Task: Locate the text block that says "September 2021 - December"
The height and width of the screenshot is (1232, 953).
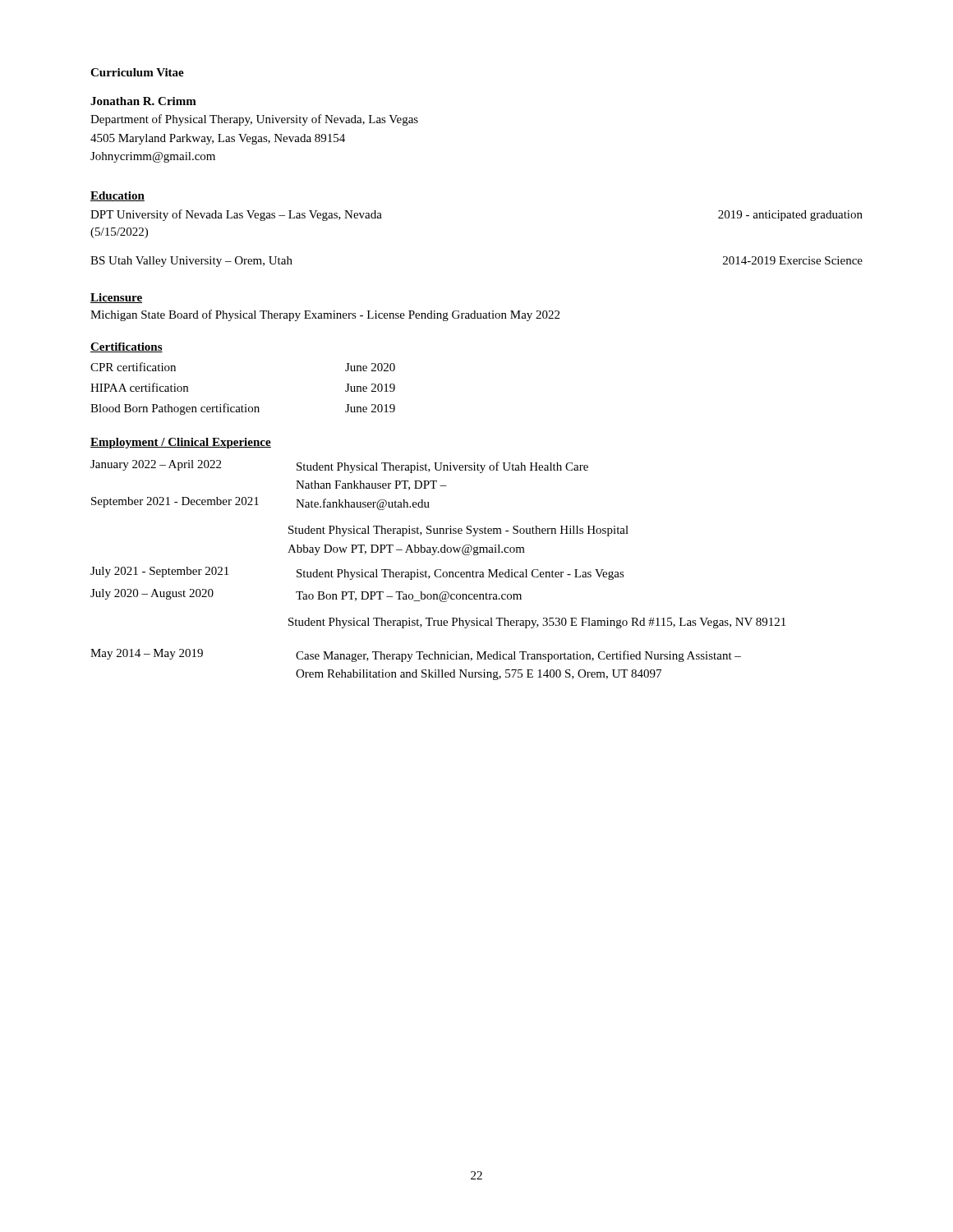Action: [260, 503]
